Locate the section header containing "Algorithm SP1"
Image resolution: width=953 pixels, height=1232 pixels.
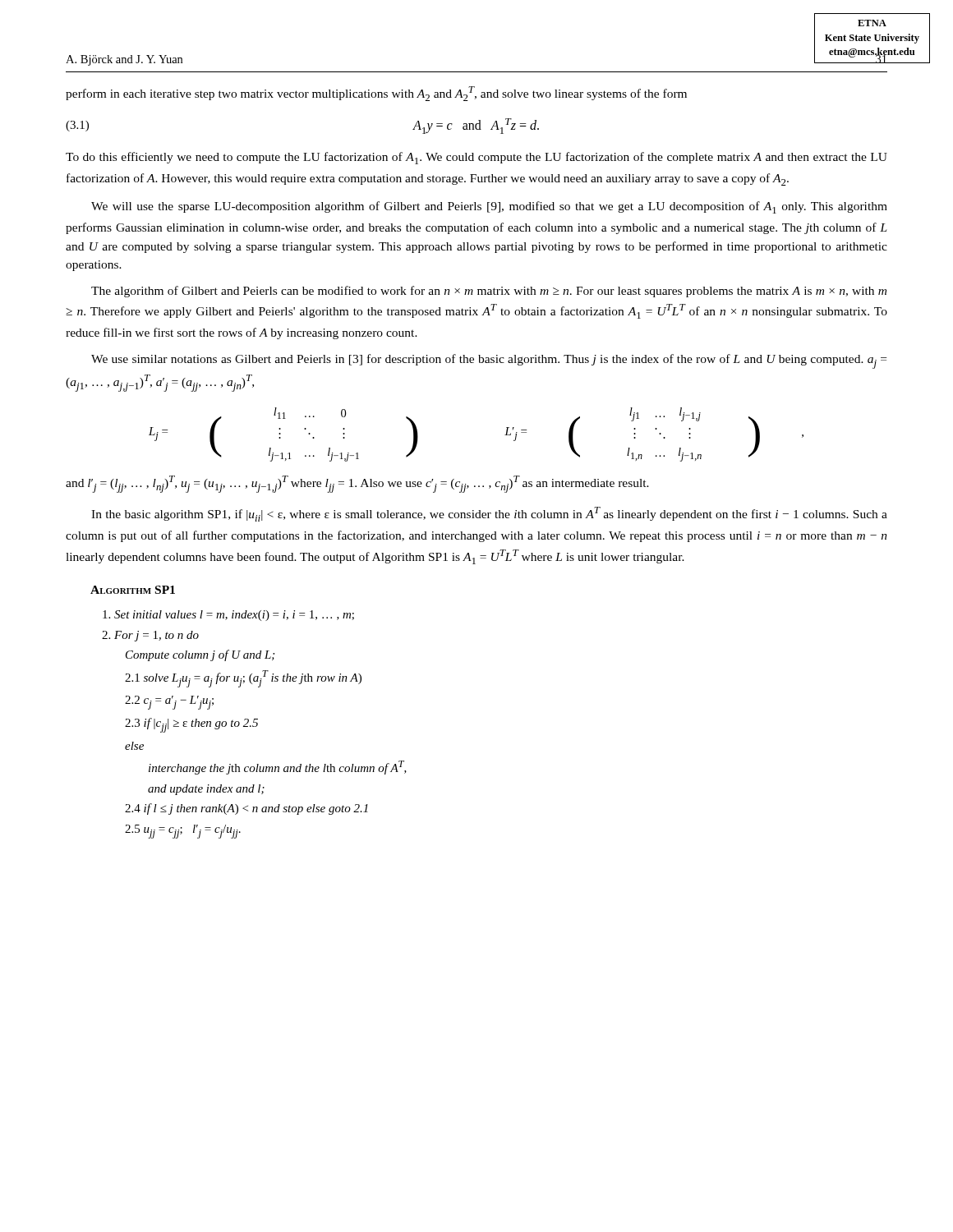click(133, 589)
